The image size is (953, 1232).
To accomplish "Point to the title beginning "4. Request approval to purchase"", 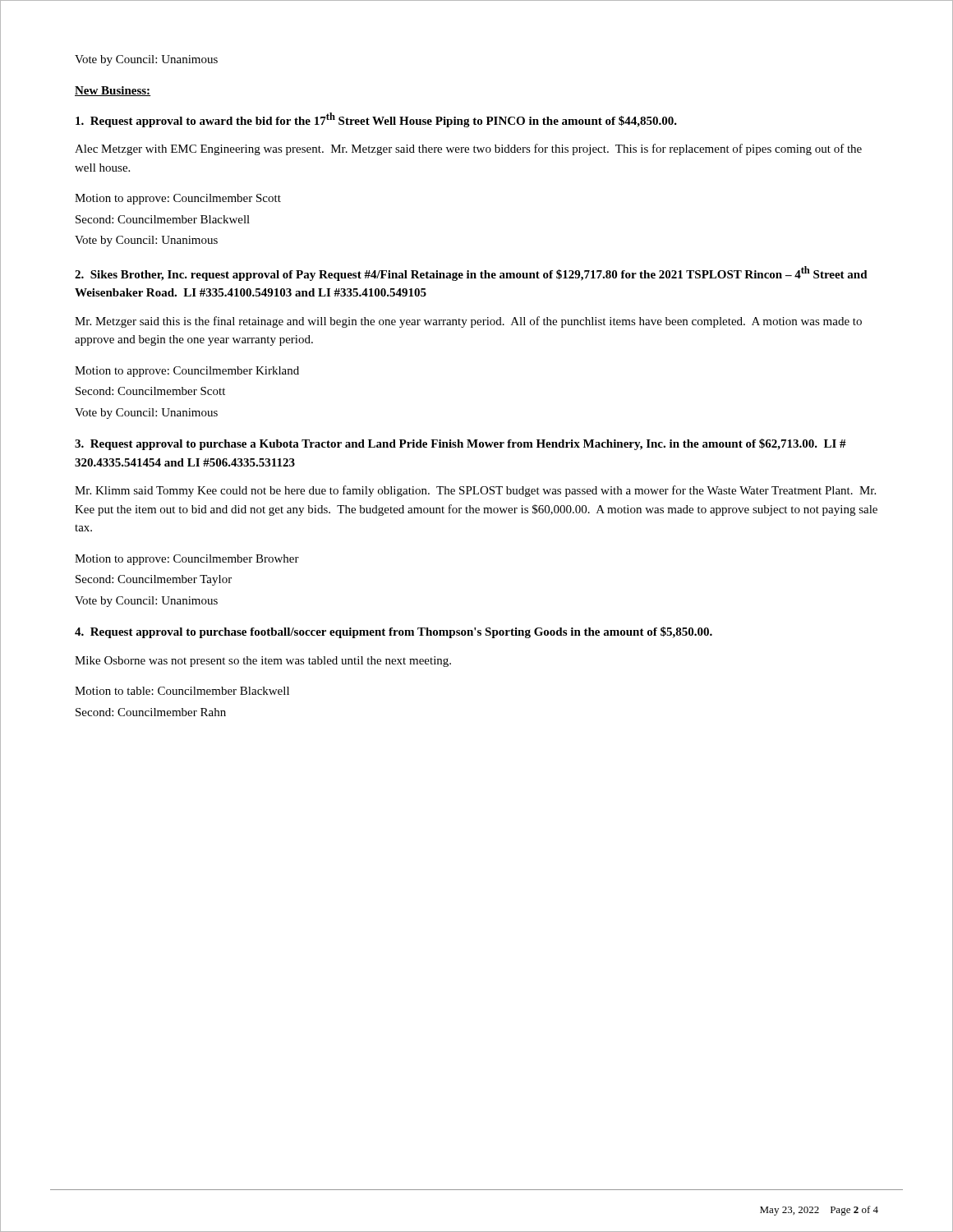I will [x=394, y=632].
